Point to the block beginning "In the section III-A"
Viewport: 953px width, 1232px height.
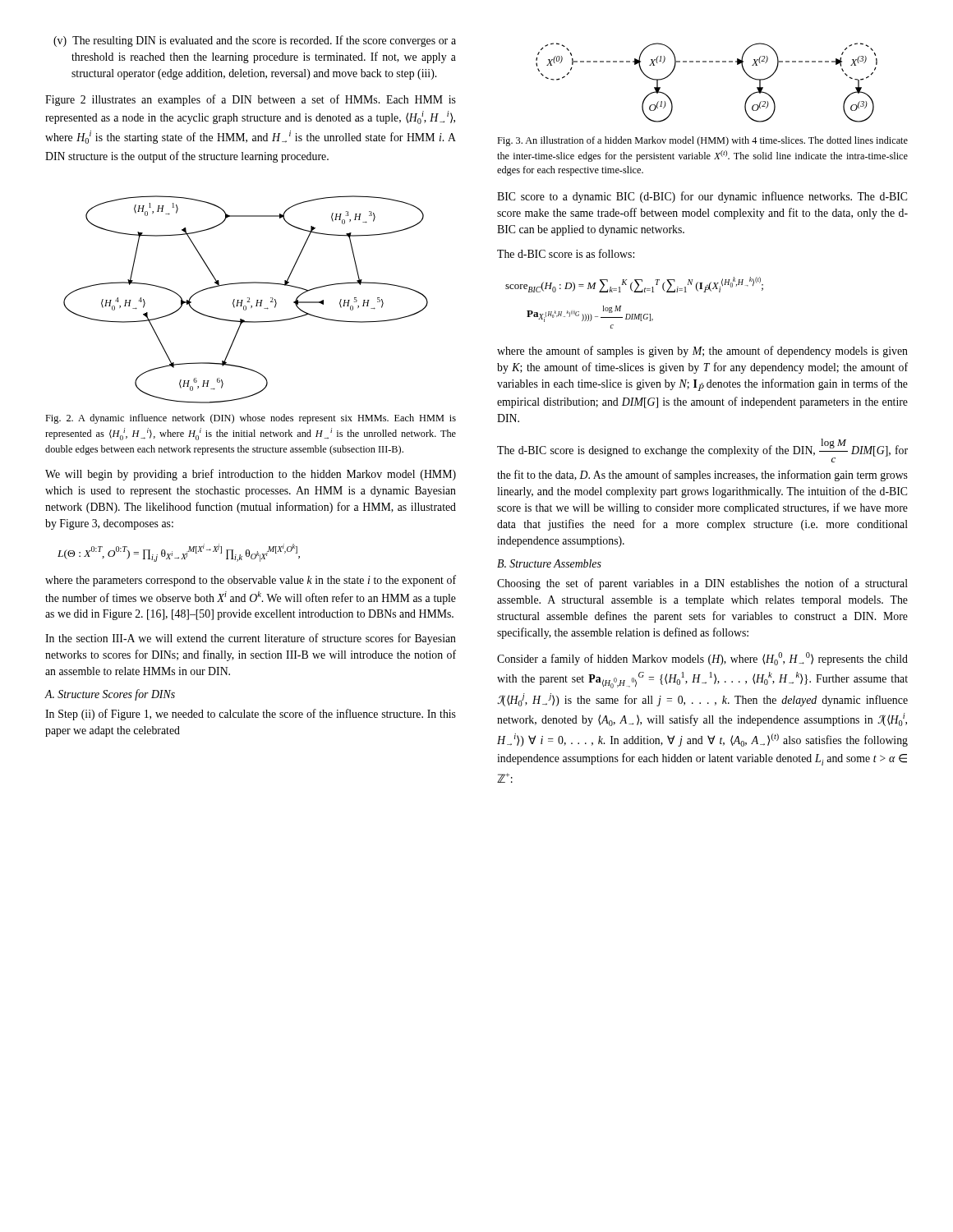pyautogui.click(x=251, y=655)
